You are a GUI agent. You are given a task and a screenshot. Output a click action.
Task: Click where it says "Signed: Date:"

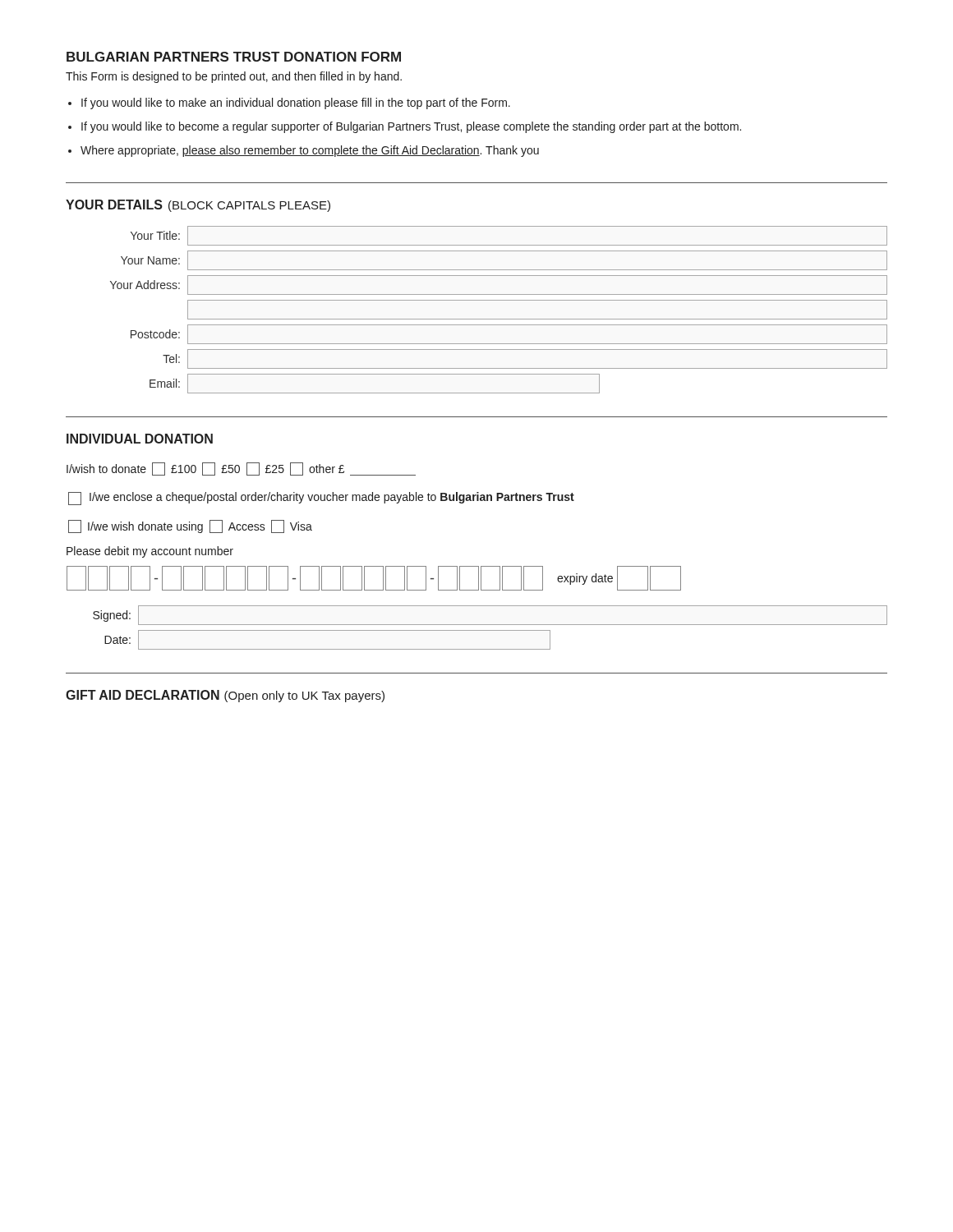point(476,627)
